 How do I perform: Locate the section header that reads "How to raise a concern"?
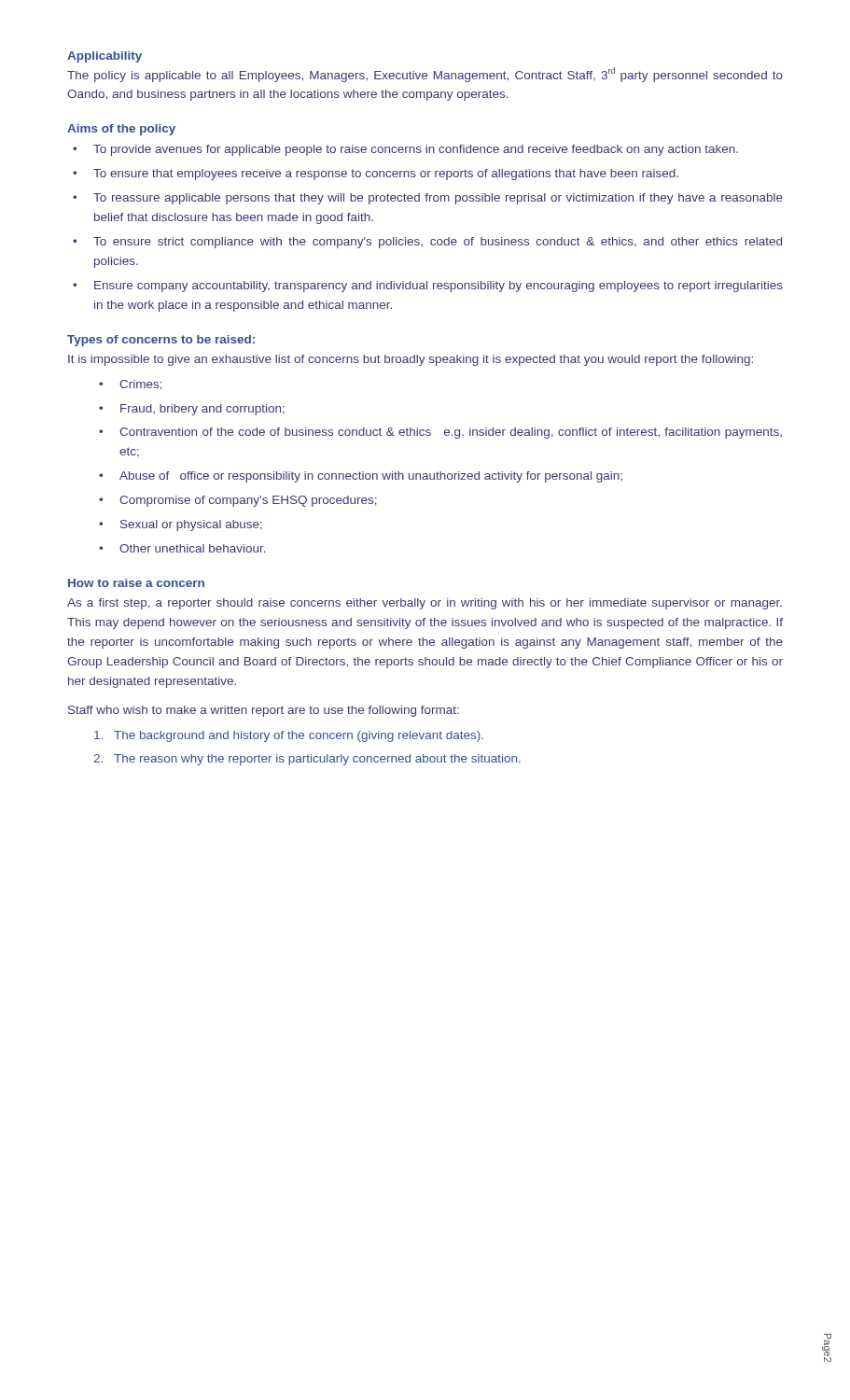tap(136, 583)
